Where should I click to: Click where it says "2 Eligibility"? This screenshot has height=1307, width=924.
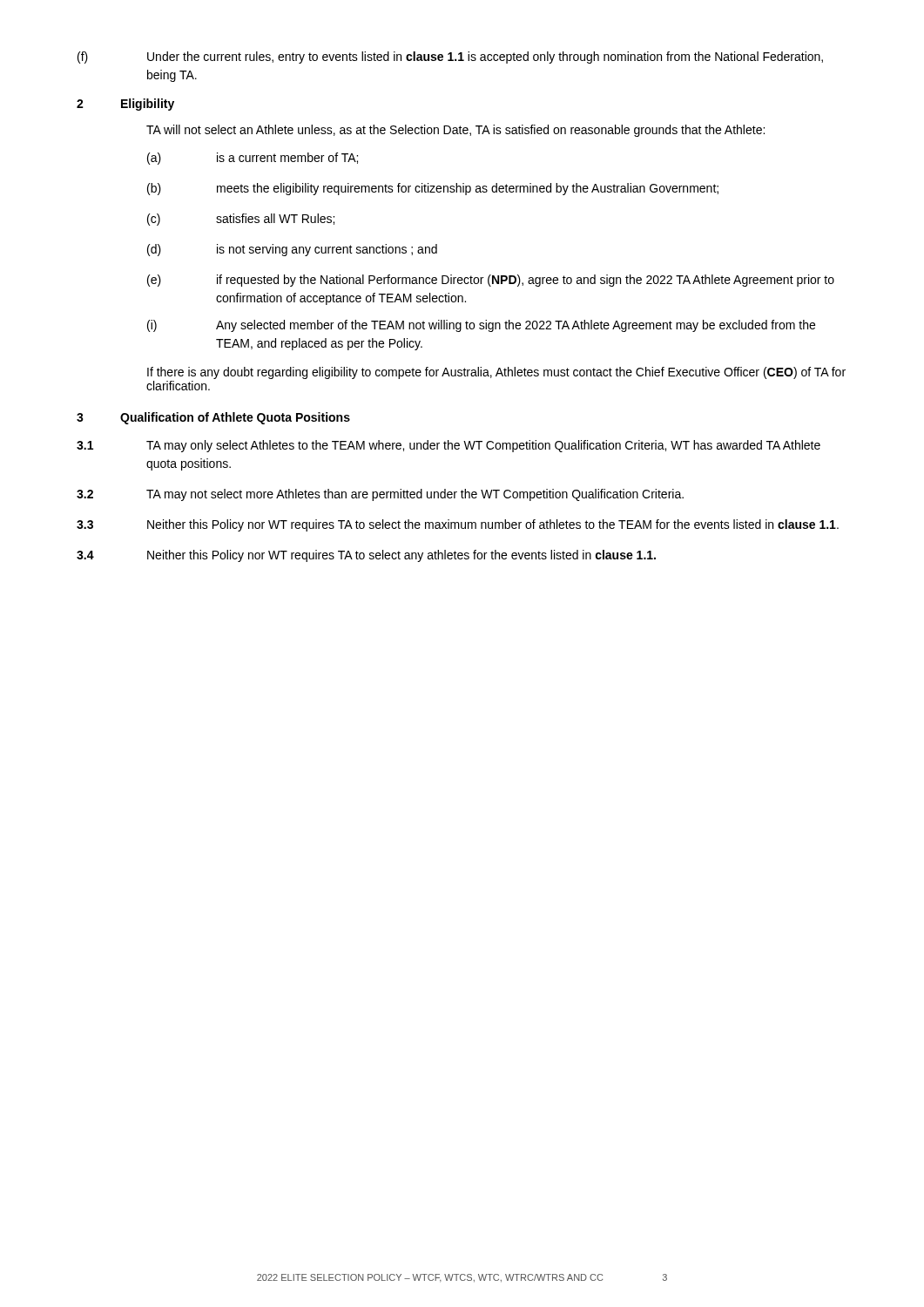point(125,104)
